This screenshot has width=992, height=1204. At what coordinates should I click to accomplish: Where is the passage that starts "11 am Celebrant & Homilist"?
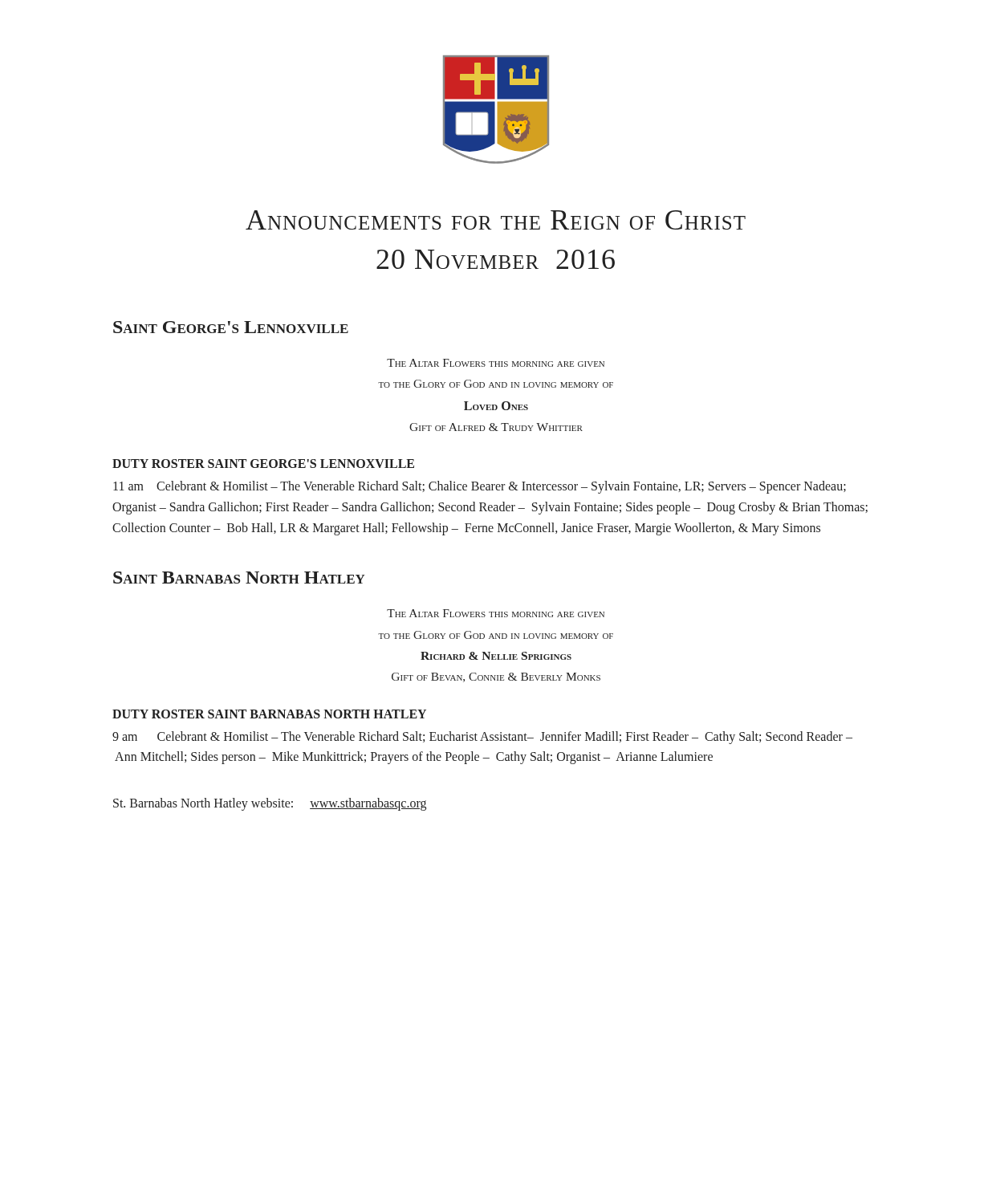[x=490, y=507]
